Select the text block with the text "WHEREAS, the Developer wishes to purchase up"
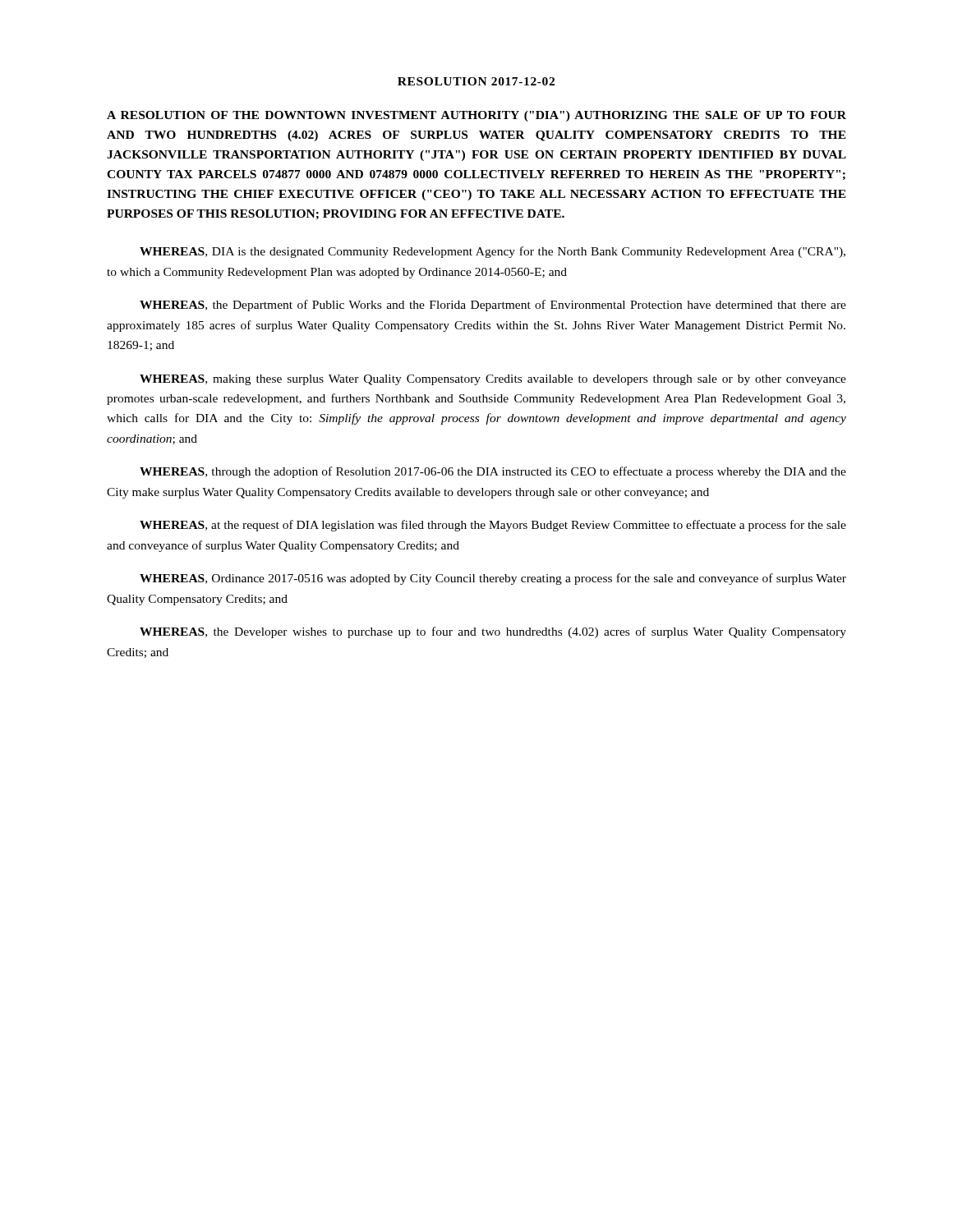 476,642
